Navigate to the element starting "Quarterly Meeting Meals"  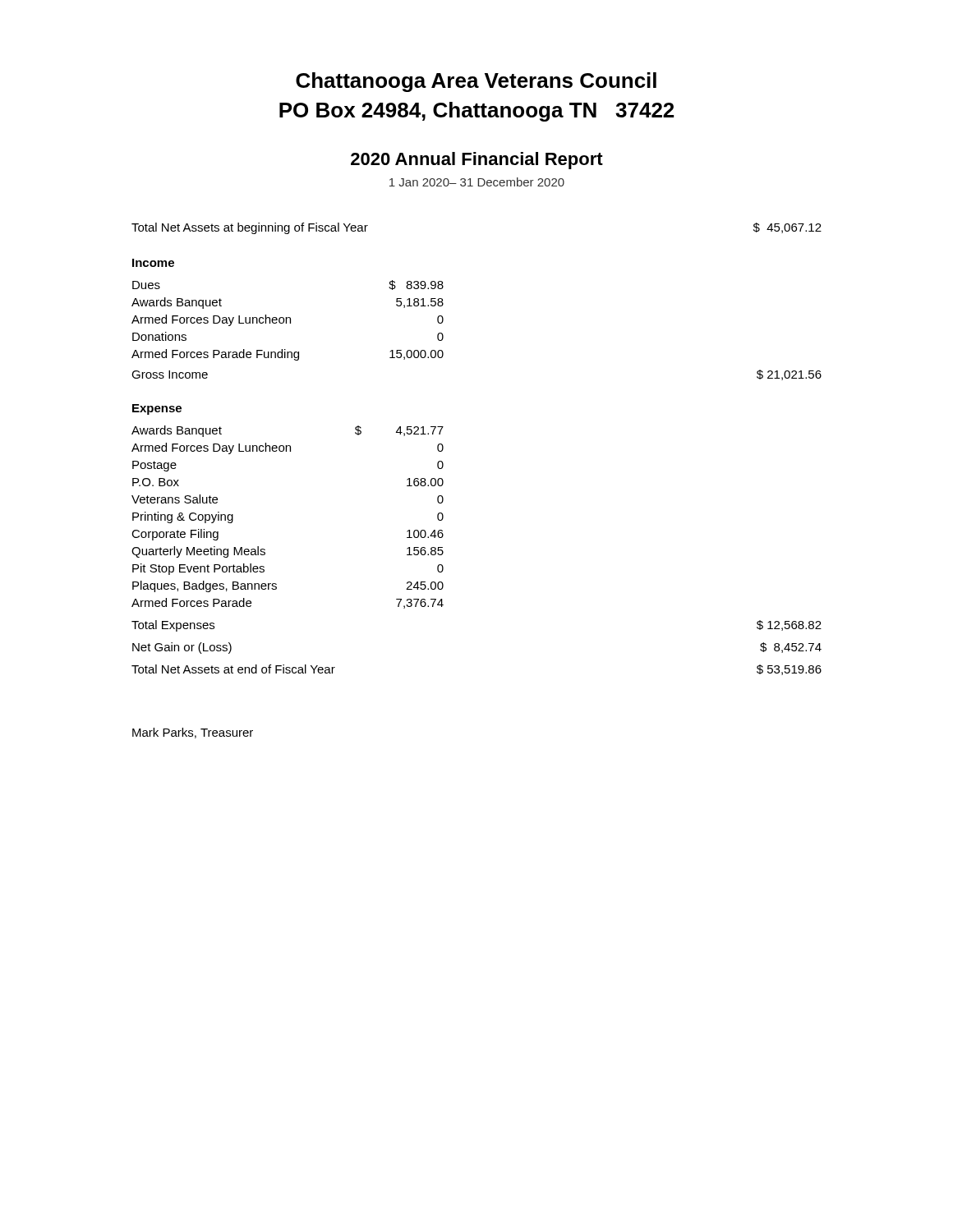tap(199, 552)
